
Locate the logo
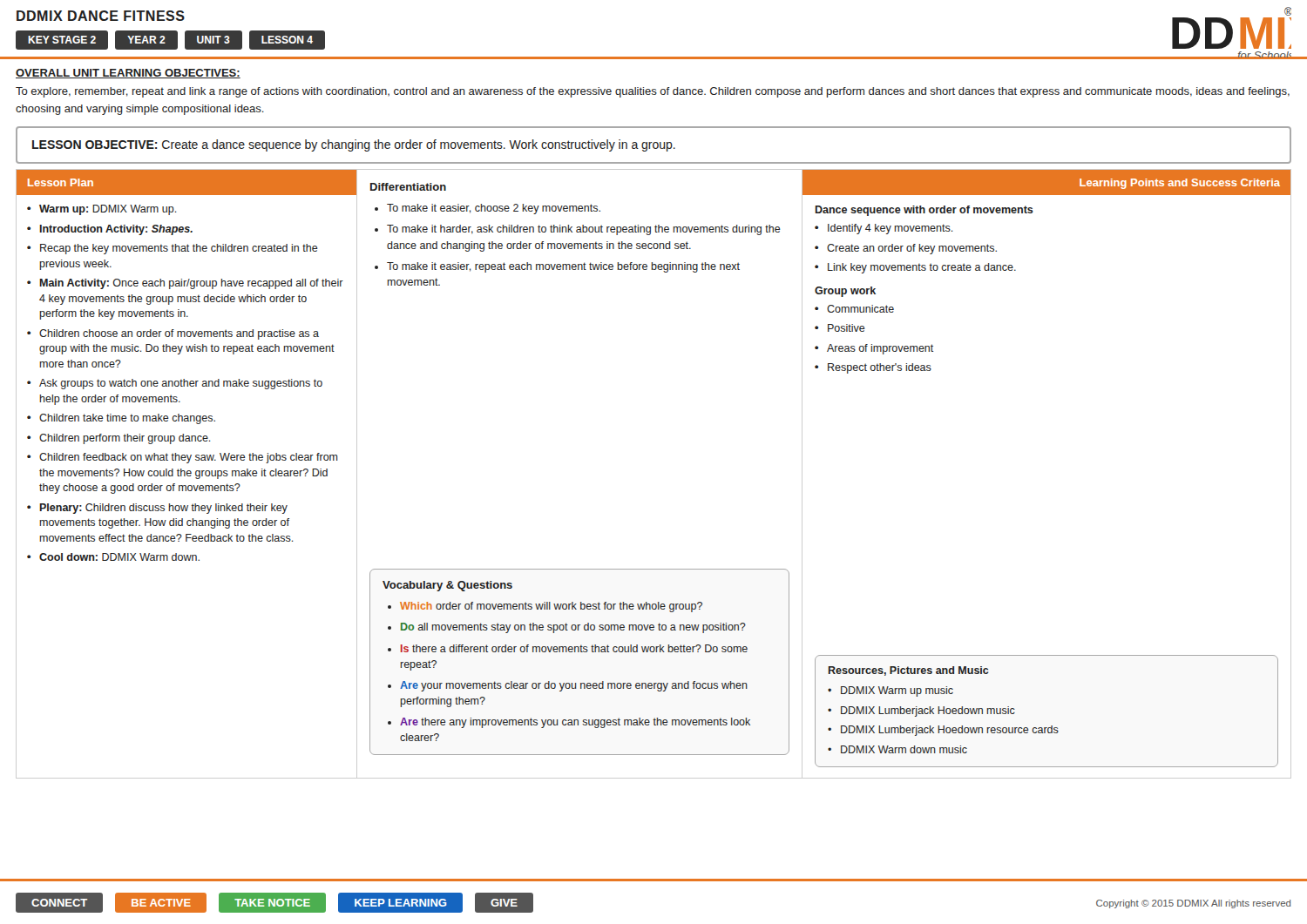tap(1230, 31)
